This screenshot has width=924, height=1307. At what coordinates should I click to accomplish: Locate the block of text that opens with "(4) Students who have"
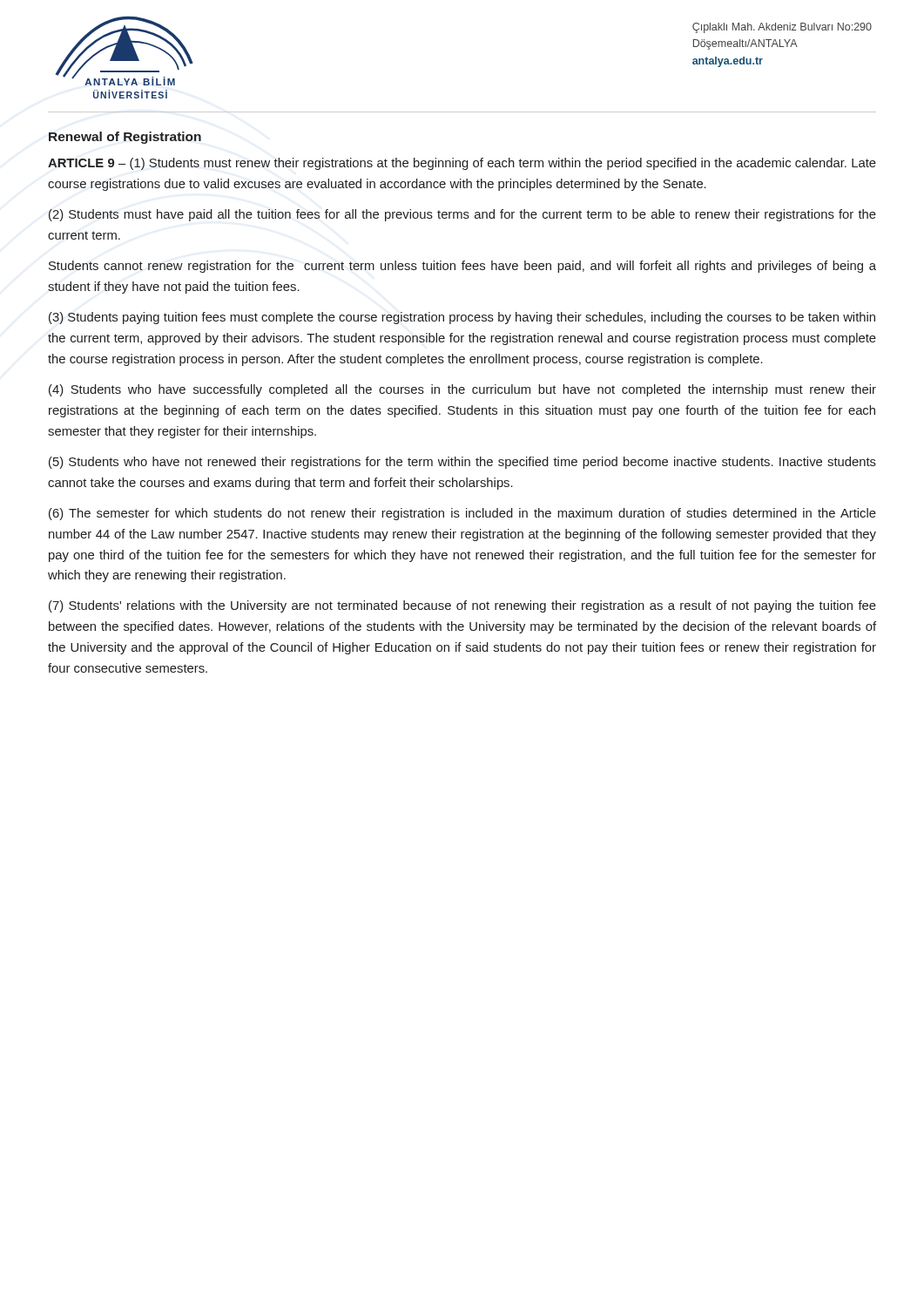pyautogui.click(x=462, y=410)
